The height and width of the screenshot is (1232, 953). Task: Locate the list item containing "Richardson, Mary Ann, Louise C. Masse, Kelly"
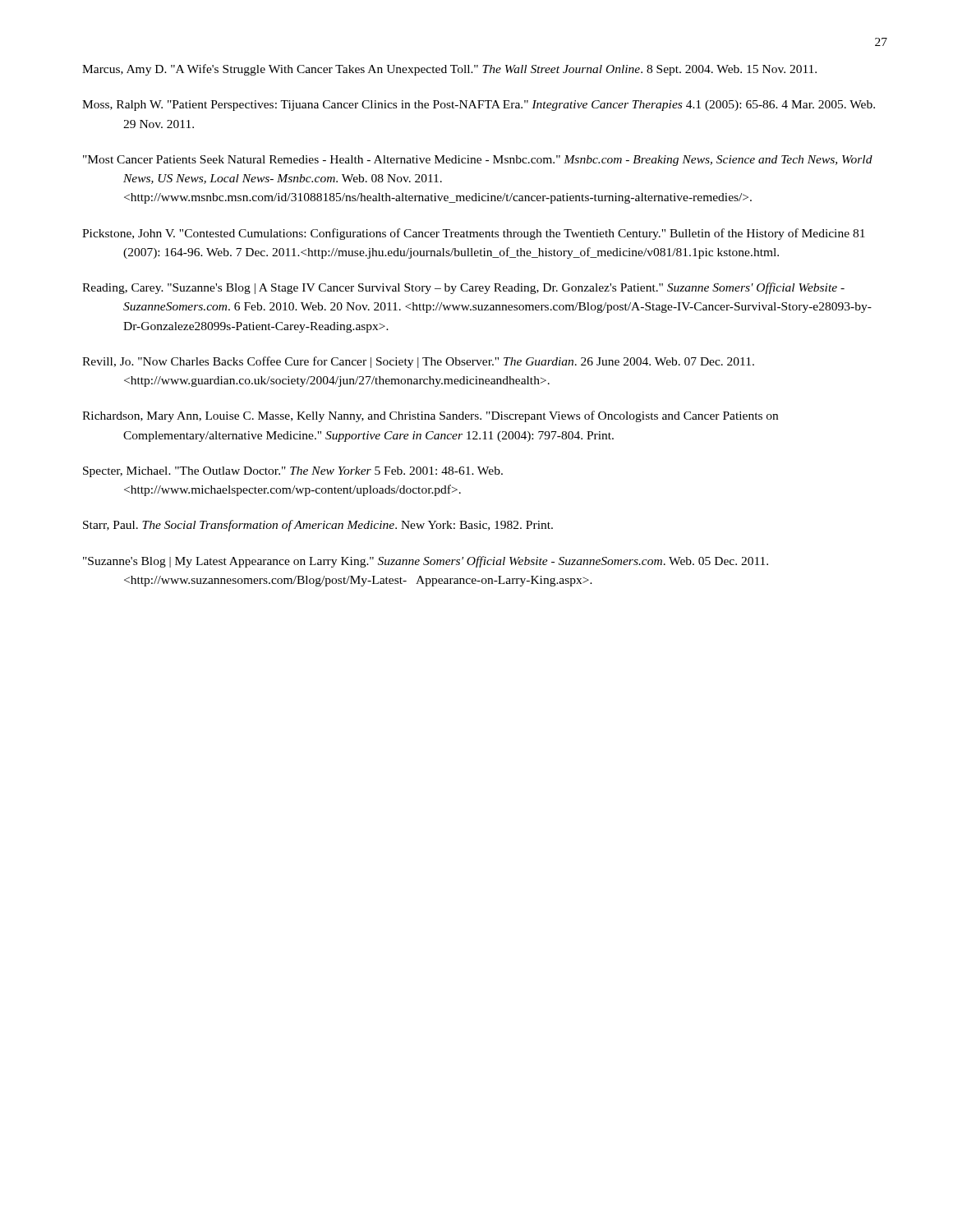tap(430, 425)
